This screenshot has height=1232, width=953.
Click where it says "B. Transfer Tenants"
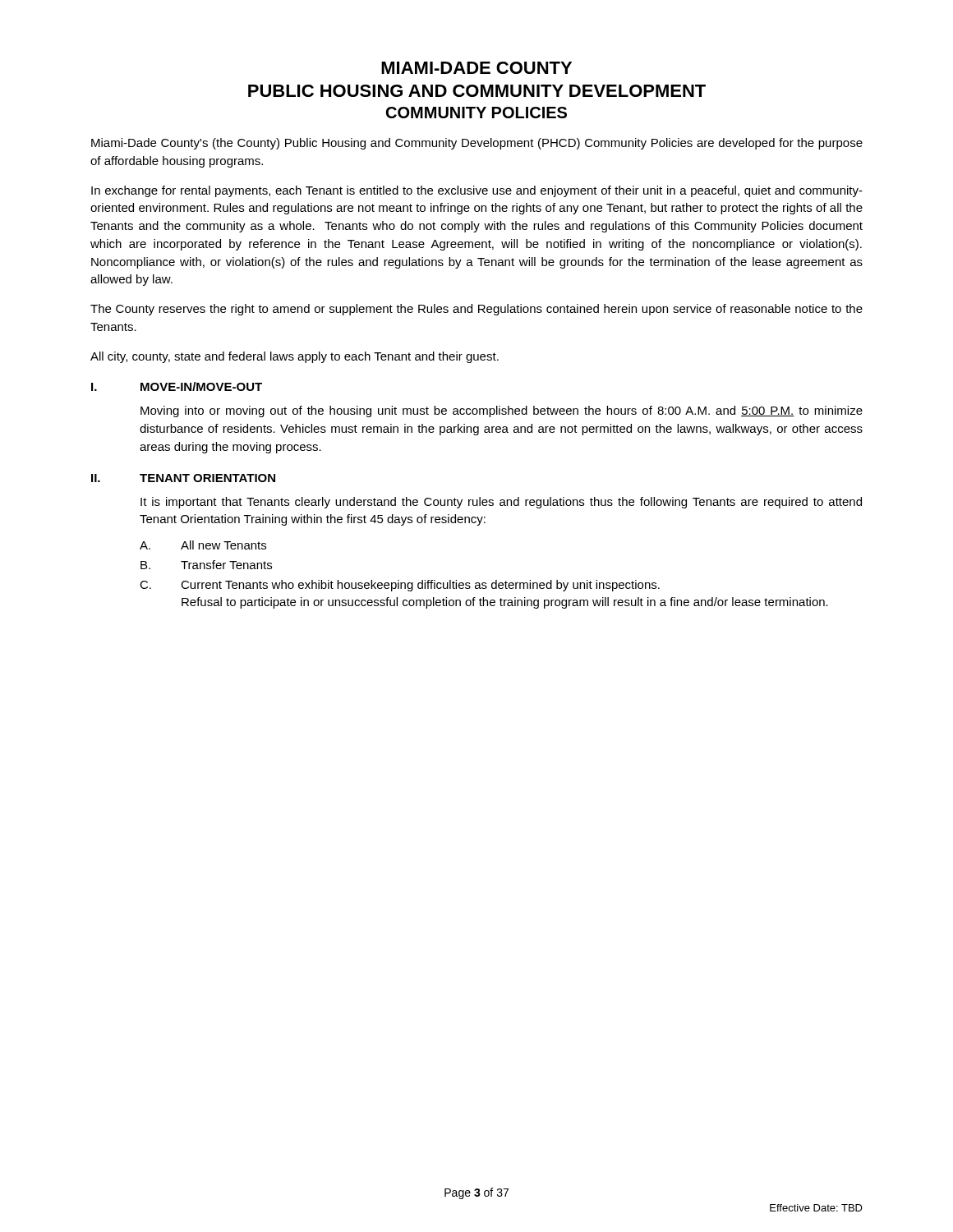tap(206, 565)
